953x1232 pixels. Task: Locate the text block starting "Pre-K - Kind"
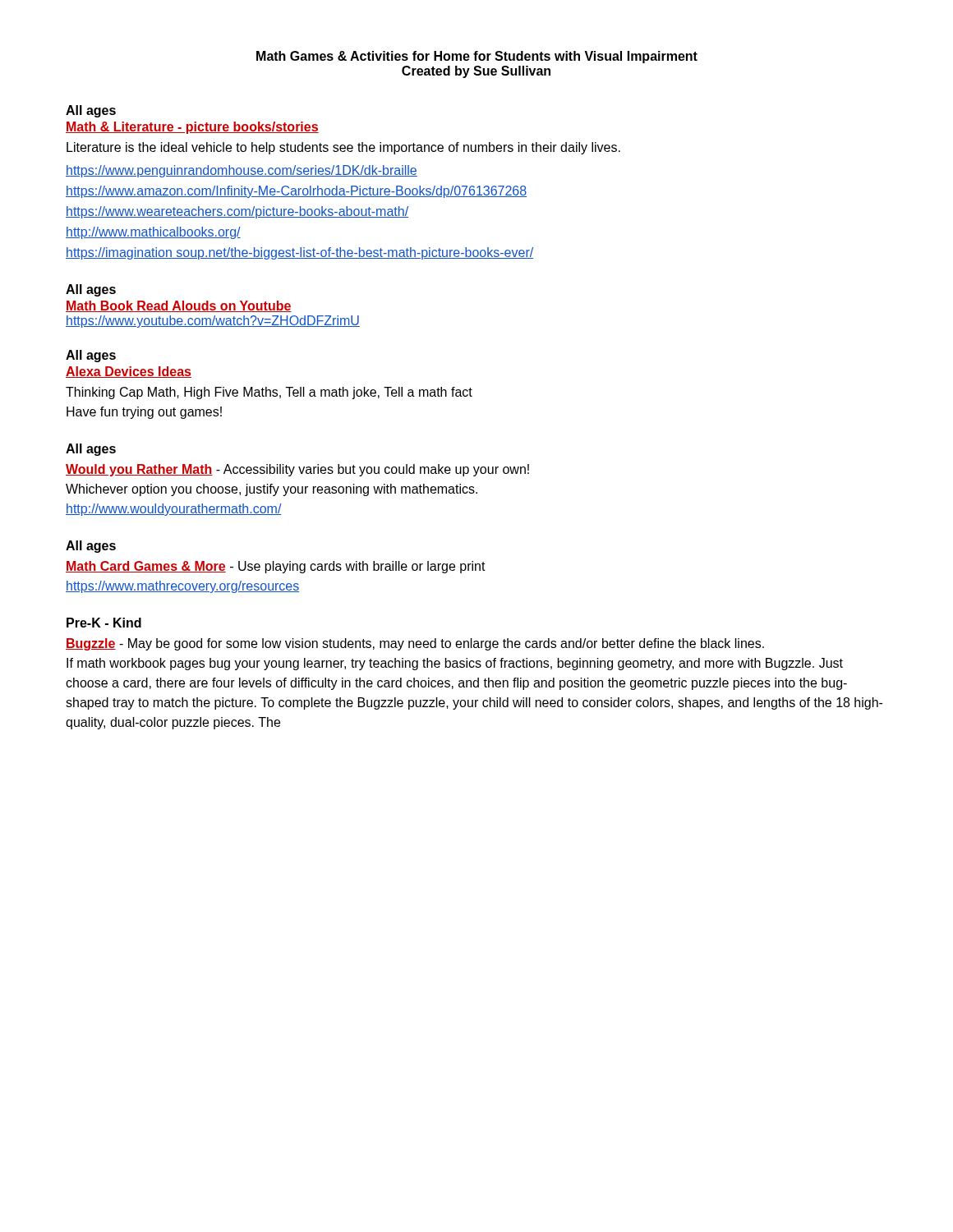tap(104, 623)
